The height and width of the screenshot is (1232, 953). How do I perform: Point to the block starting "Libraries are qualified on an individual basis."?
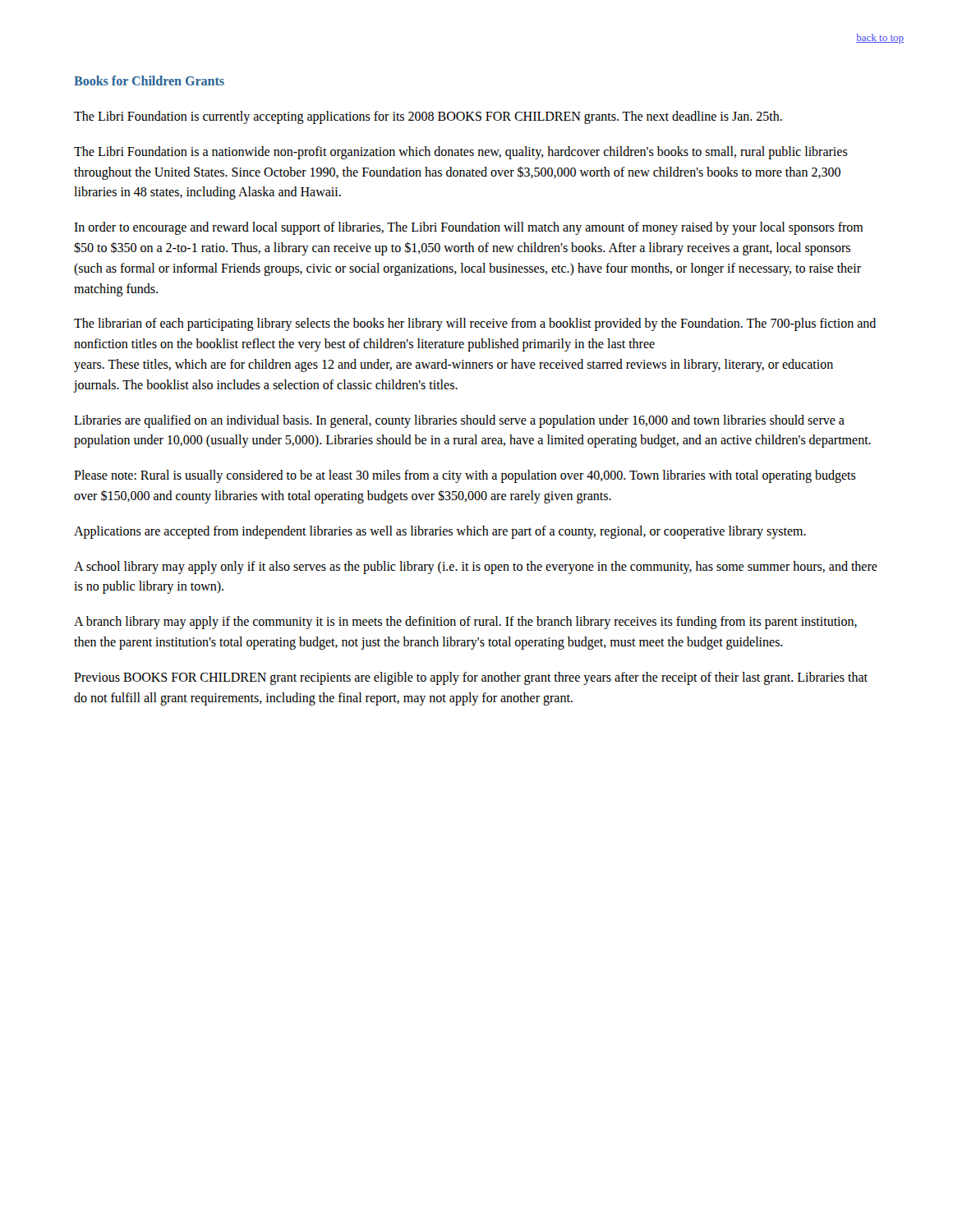(476, 431)
